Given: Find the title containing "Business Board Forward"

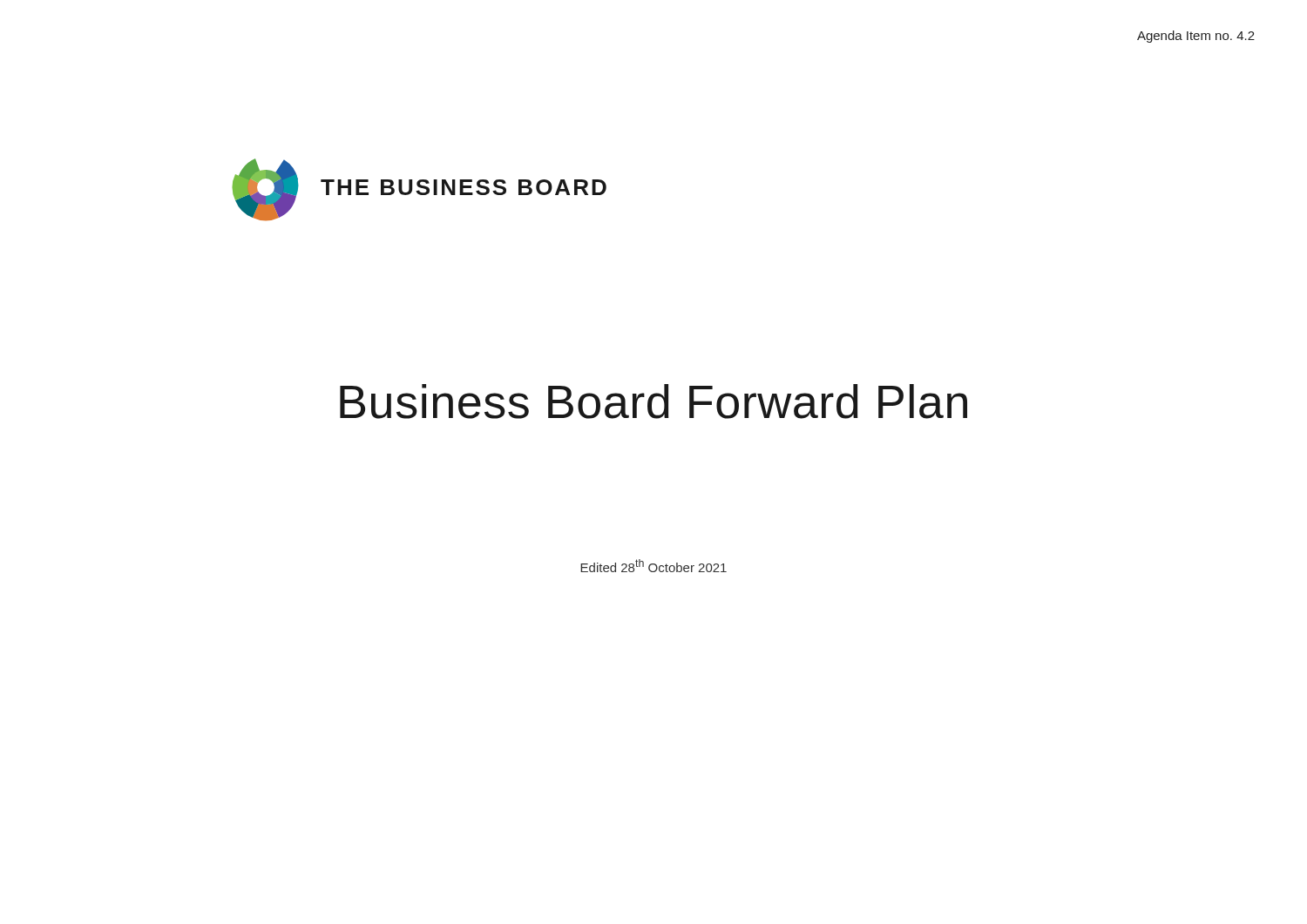Looking at the screenshot, I should click(654, 401).
